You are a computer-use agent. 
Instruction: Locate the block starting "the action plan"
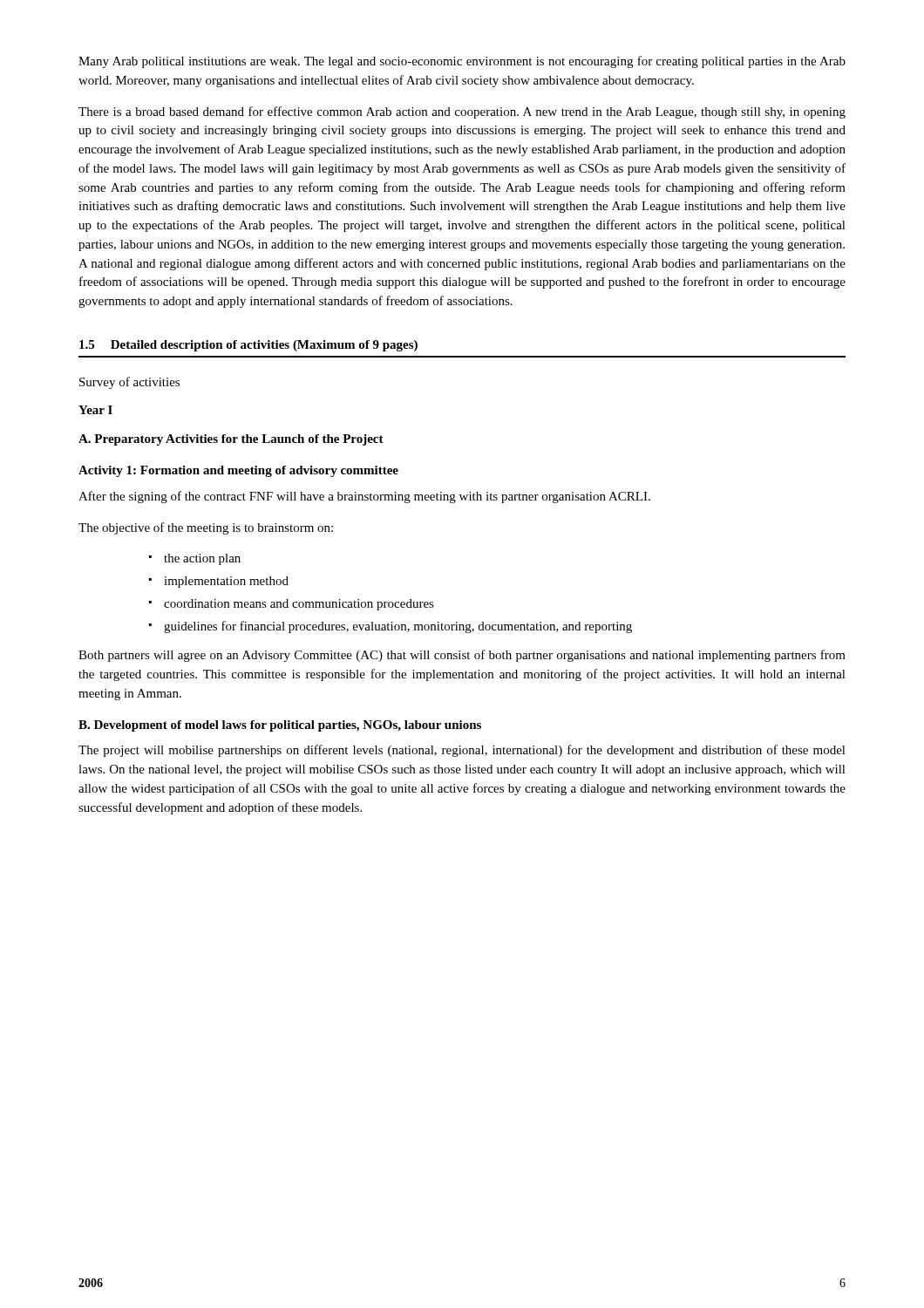[x=202, y=558]
